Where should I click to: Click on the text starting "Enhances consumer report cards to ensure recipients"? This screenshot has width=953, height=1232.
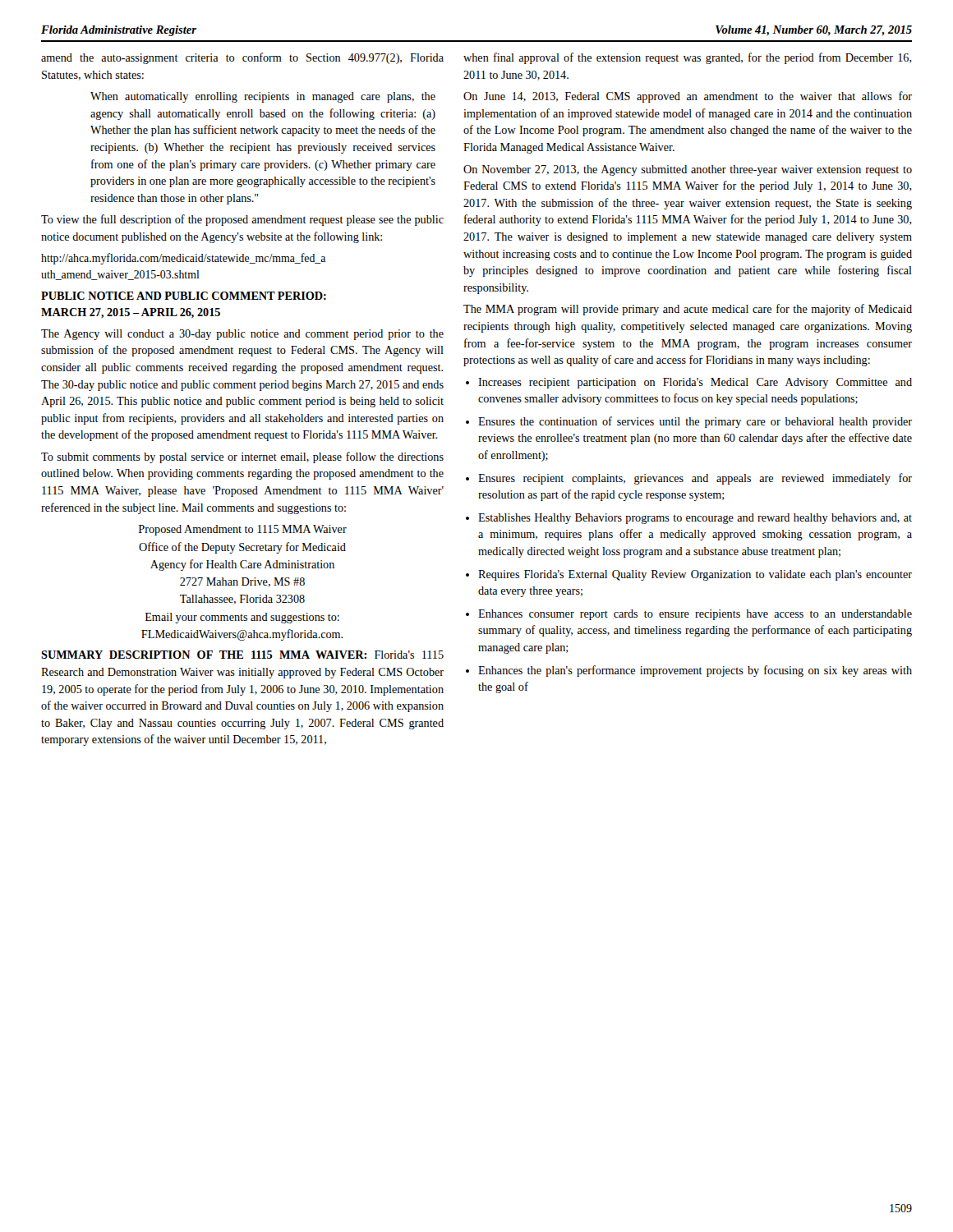click(x=695, y=630)
